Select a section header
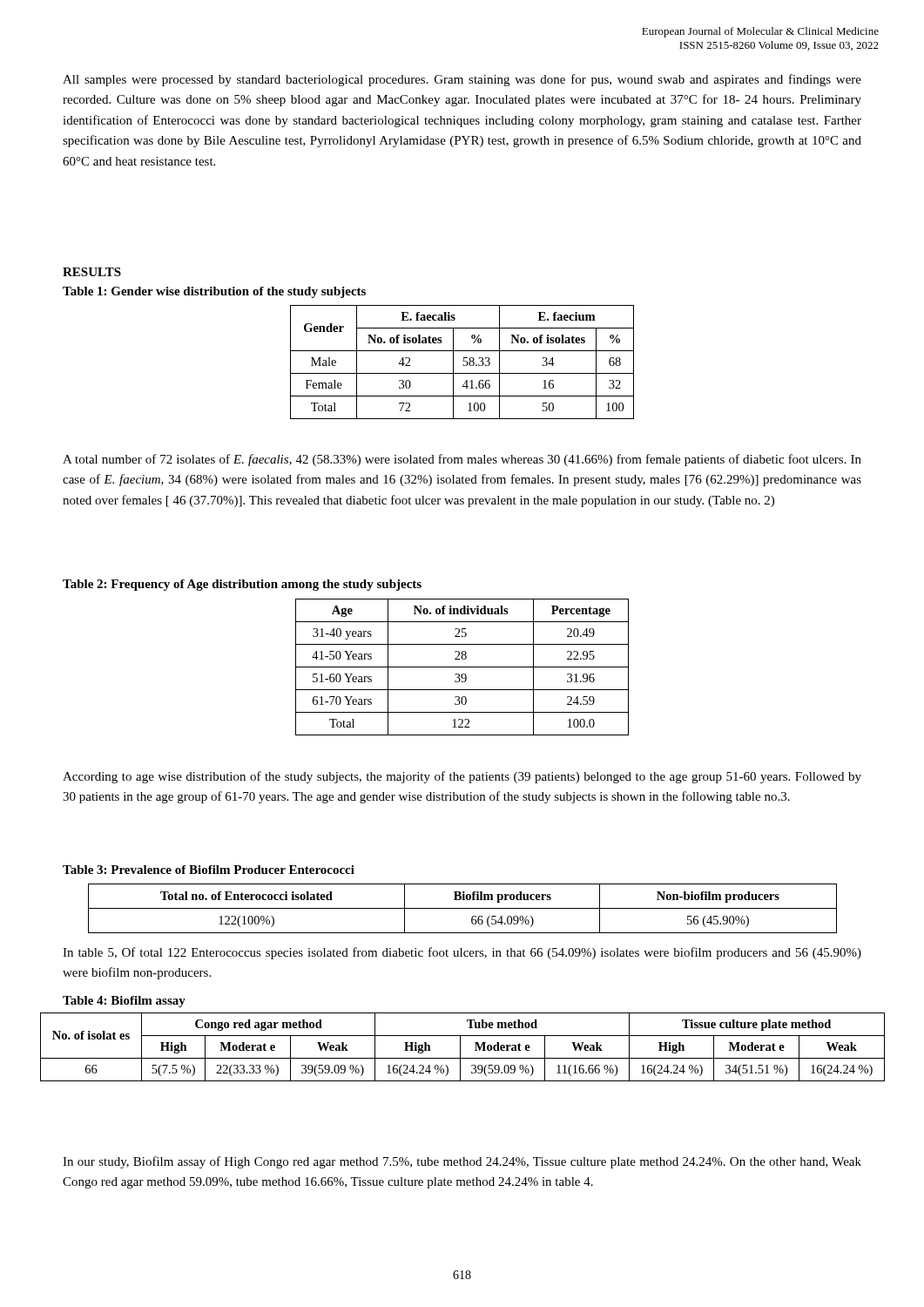 point(92,272)
